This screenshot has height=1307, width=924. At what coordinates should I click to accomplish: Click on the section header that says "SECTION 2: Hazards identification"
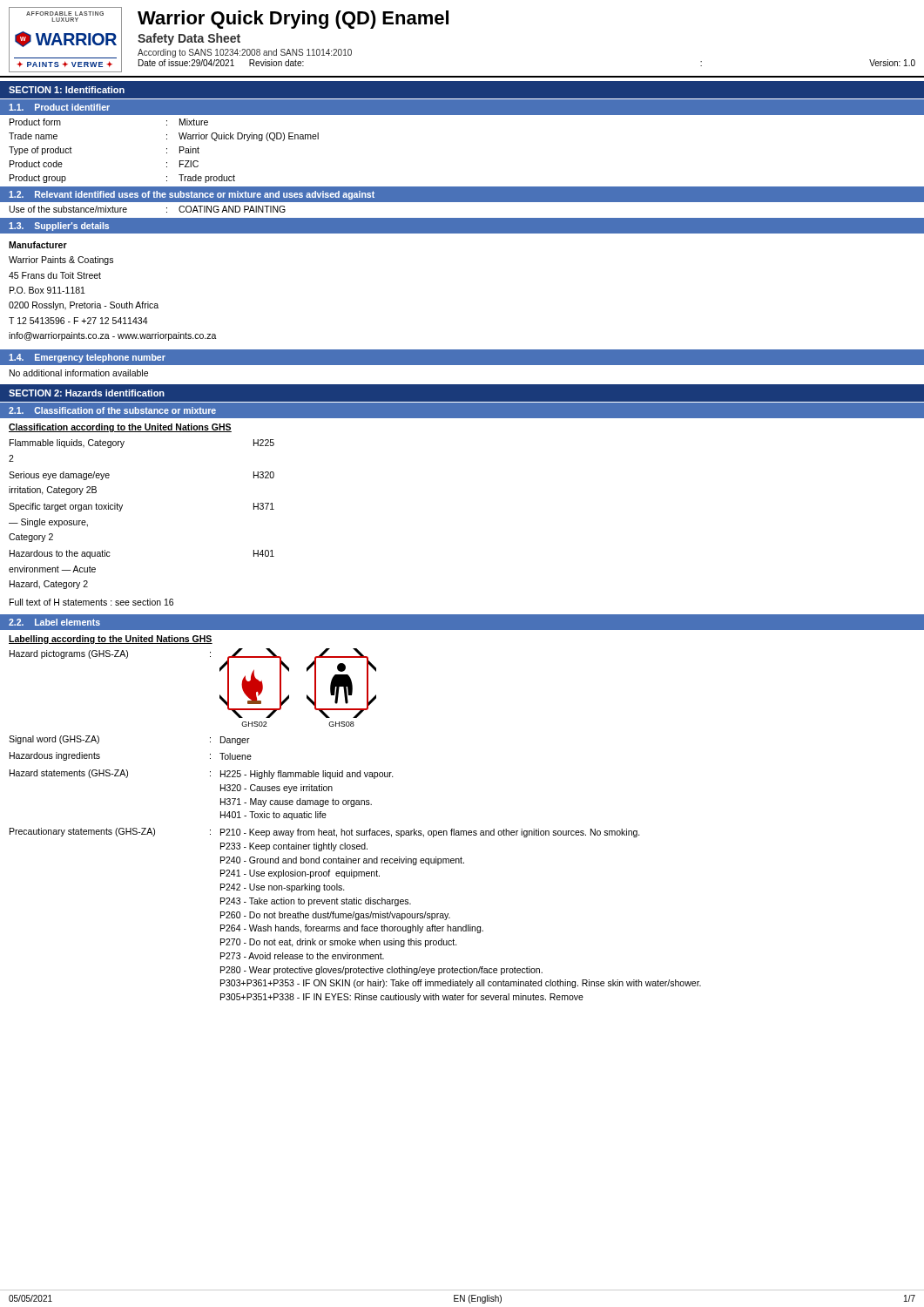point(87,393)
